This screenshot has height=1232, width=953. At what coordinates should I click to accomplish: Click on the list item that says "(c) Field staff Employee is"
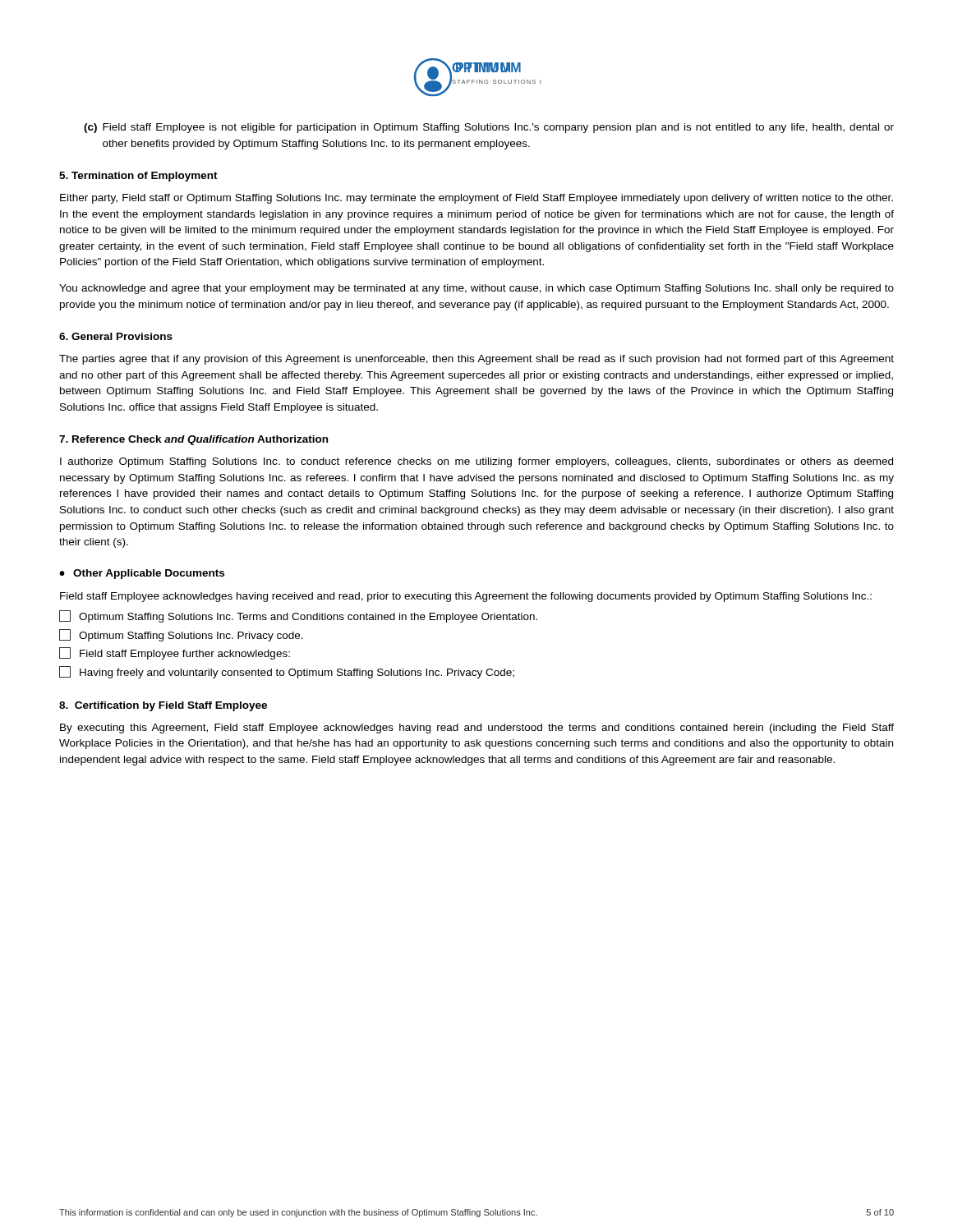pos(489,135)
